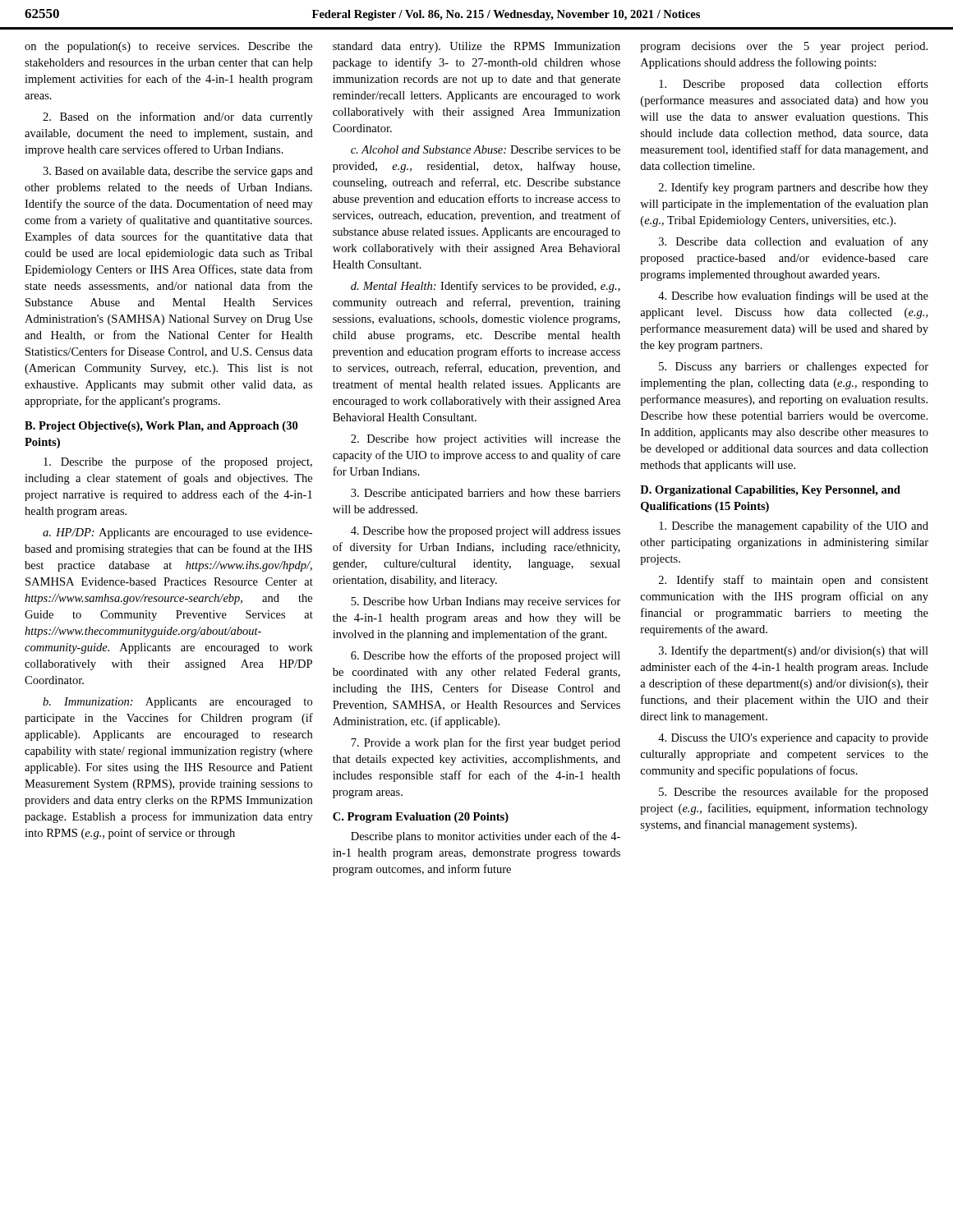Select the text block with the text "on the population(s) to"
Viewport: 953px width, 1232px height.
(169, 71)
